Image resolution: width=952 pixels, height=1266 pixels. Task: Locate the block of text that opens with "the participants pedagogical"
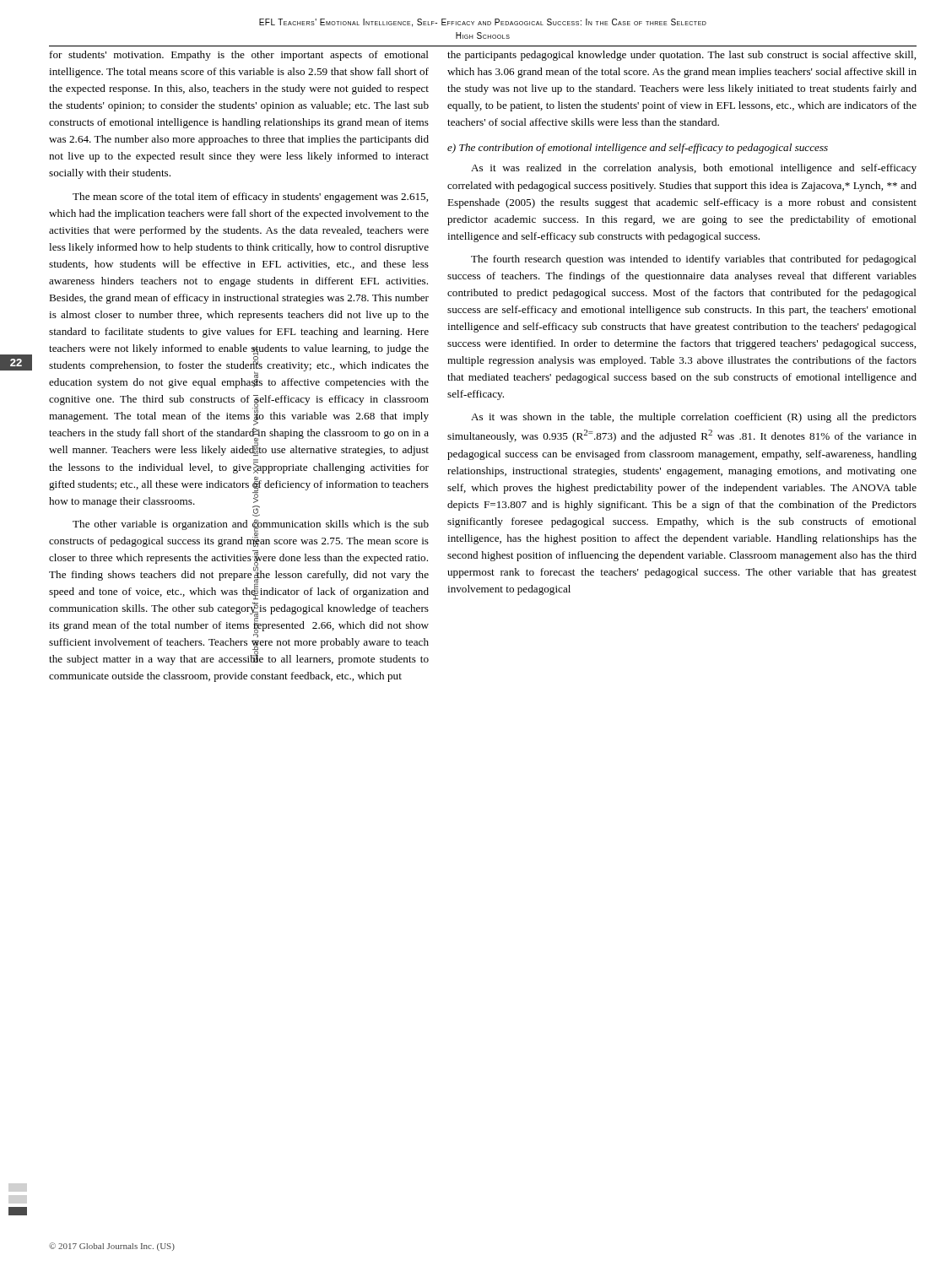682,89
